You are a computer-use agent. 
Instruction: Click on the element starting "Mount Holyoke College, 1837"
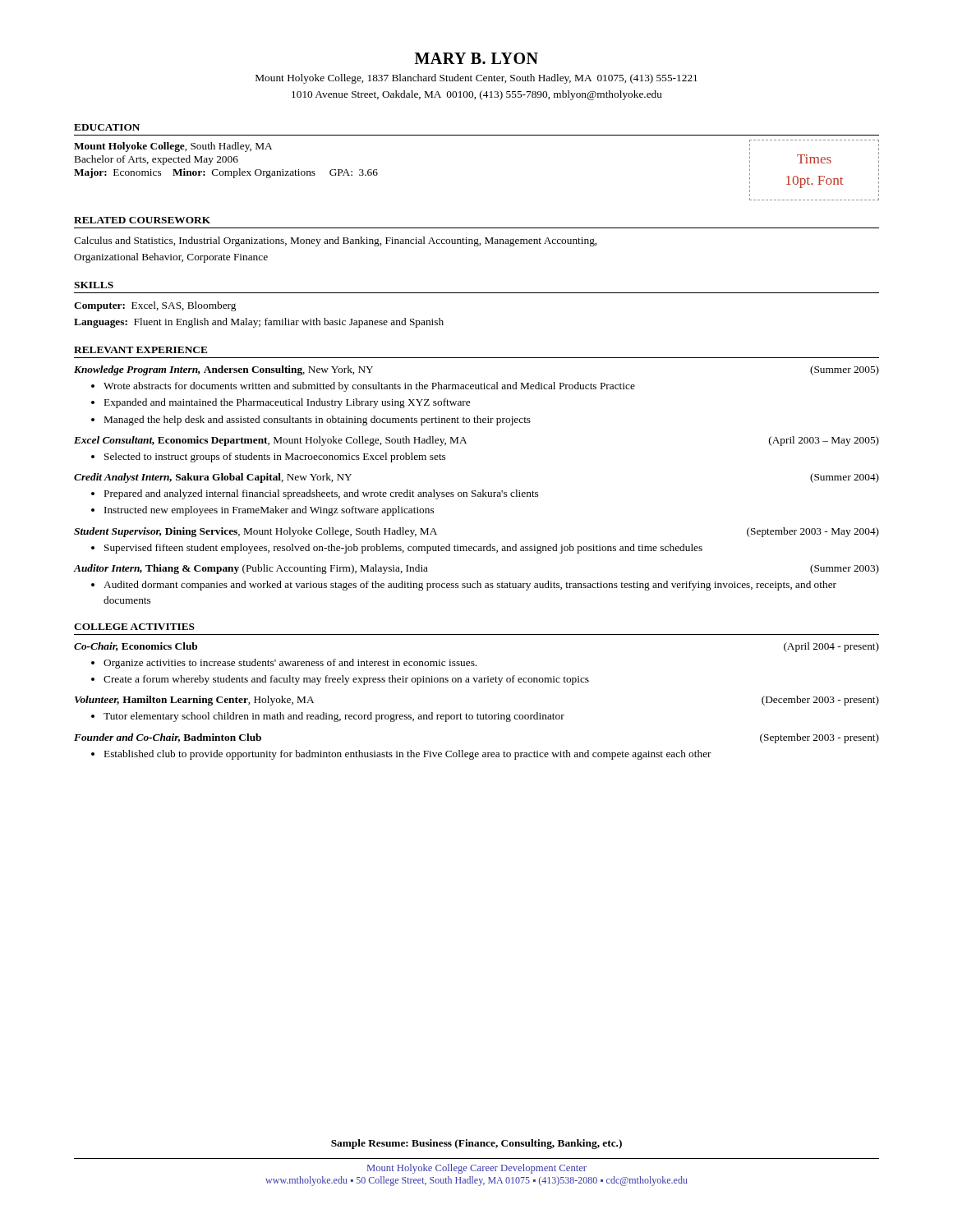click(x=476, y=86)
